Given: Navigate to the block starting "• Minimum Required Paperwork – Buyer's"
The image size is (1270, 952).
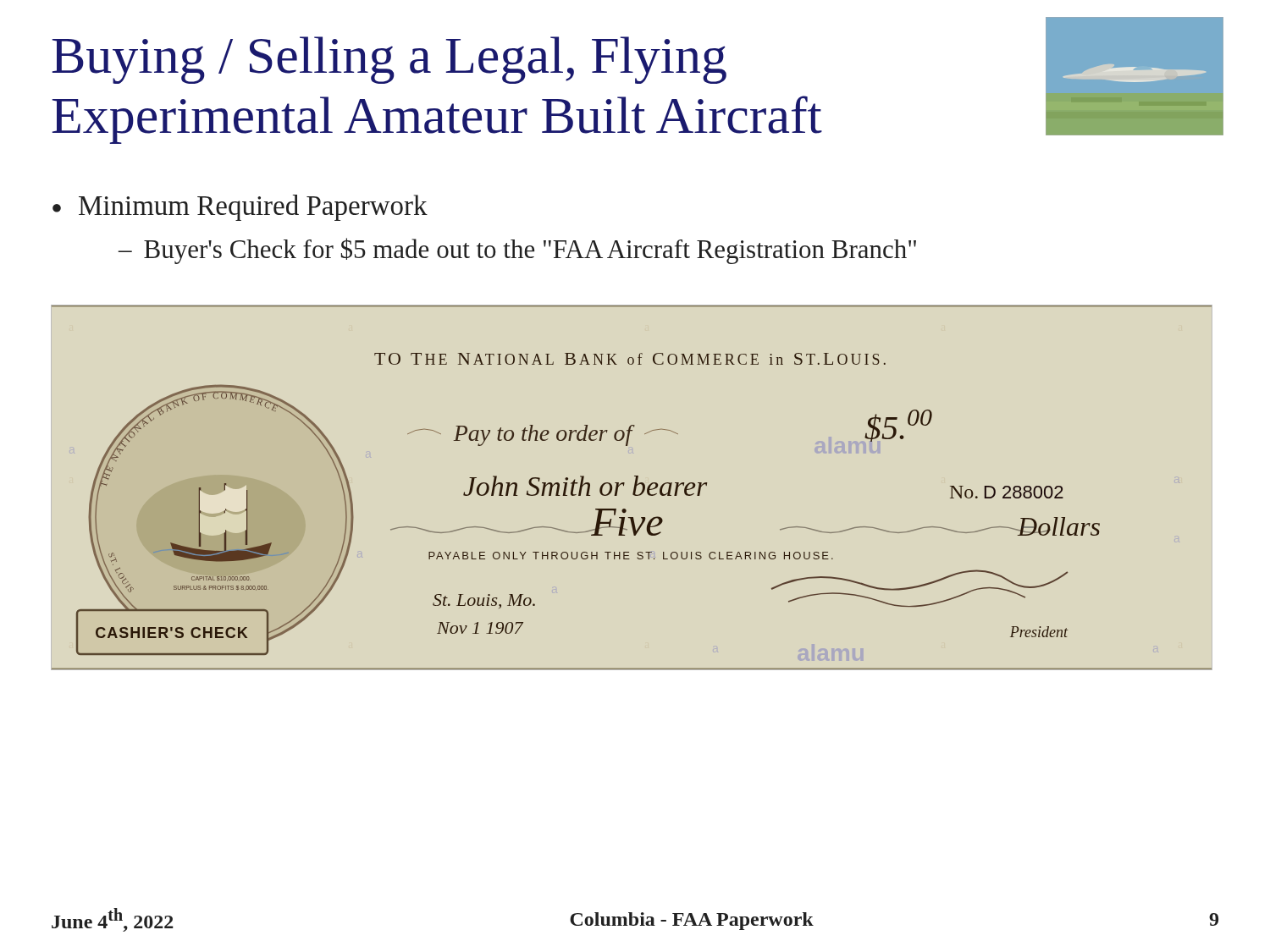Looking at the screenshot, I should [x=635, y=228].
